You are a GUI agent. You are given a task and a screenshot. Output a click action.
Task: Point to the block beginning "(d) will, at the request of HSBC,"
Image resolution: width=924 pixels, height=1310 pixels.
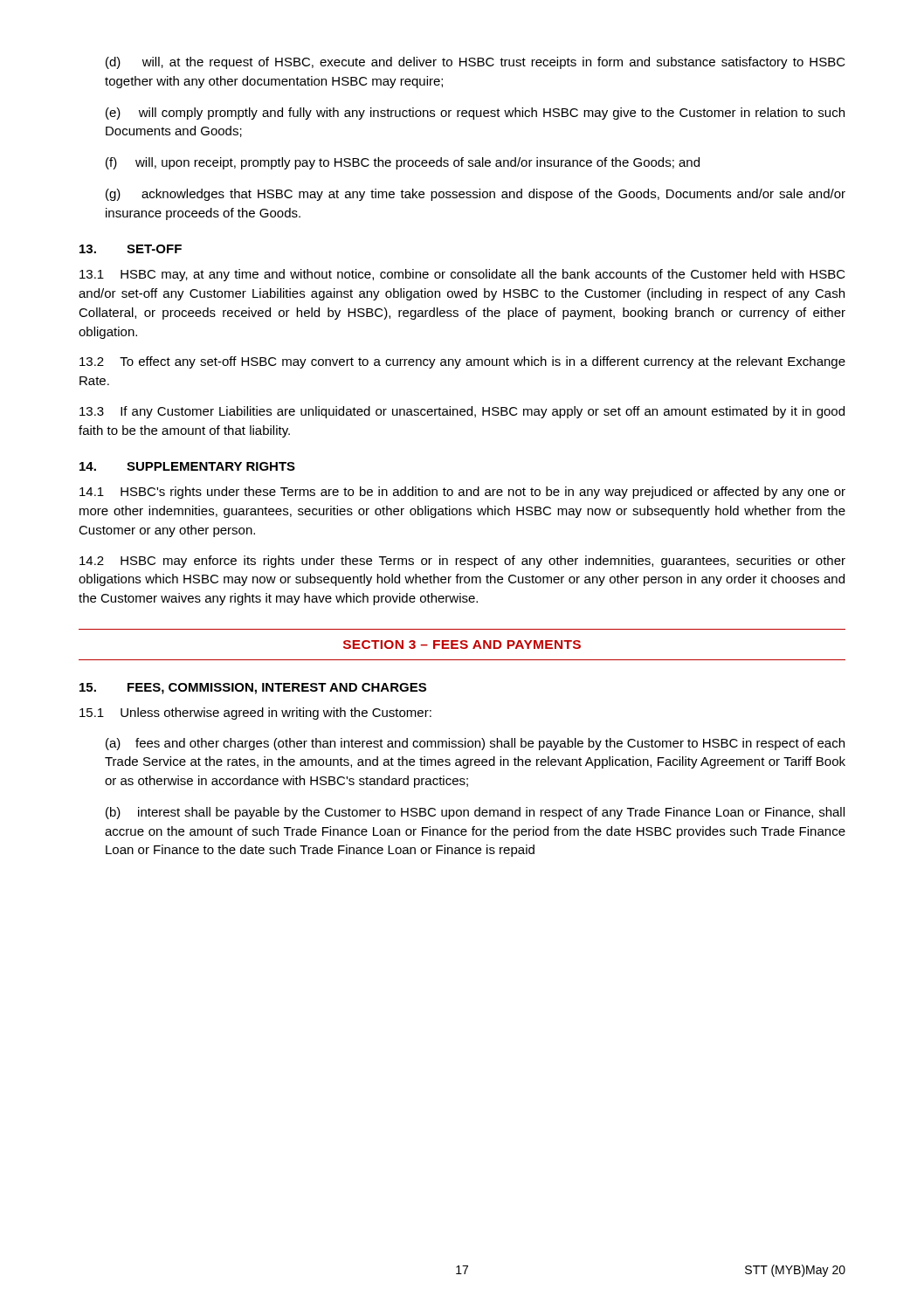click(475, 71)
